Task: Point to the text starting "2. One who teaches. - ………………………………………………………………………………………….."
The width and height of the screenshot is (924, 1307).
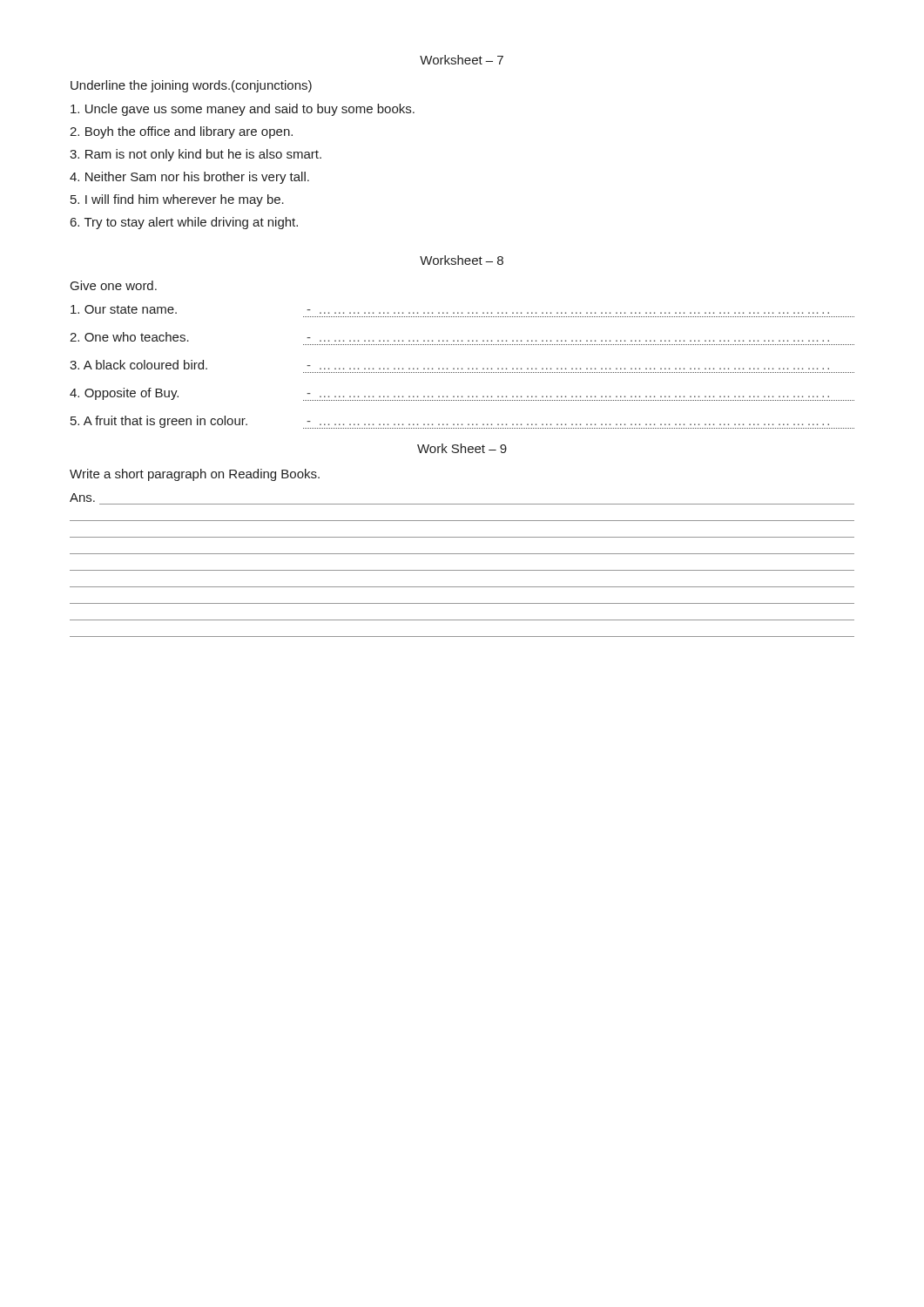Action: 462,337
